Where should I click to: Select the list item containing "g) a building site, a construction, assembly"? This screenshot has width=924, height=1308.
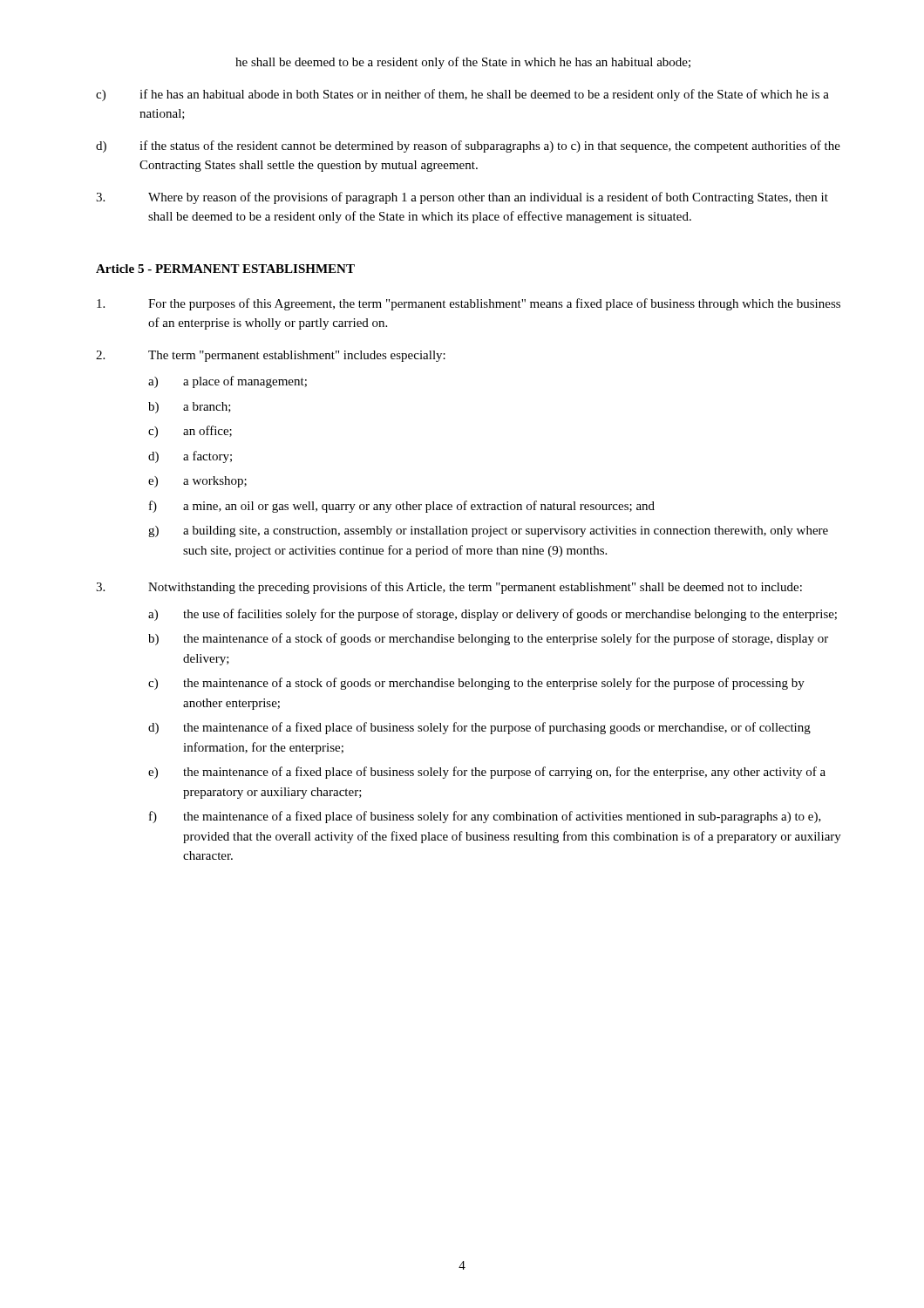tap(497, 540)
